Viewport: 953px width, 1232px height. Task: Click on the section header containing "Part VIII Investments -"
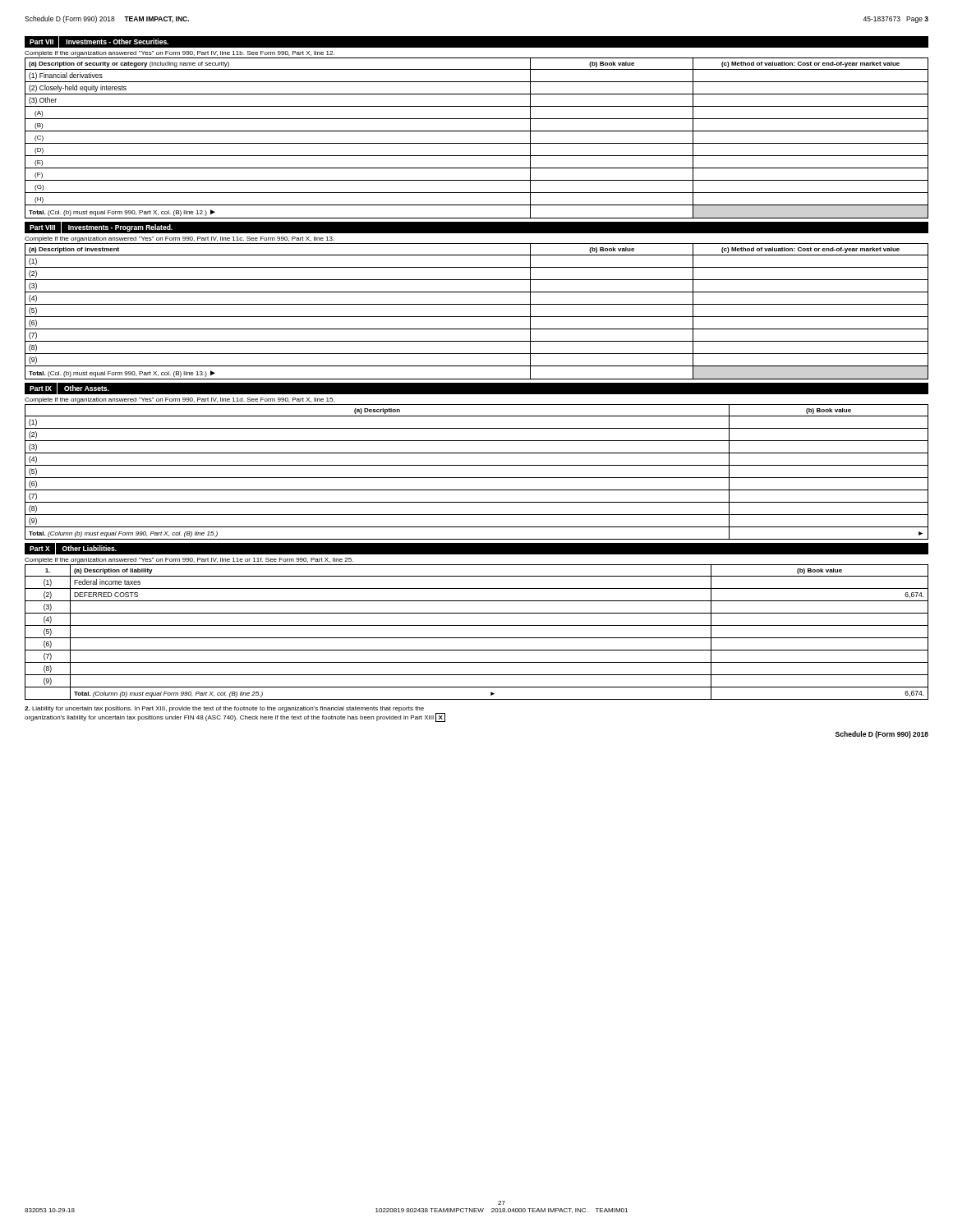pos(102,227)
